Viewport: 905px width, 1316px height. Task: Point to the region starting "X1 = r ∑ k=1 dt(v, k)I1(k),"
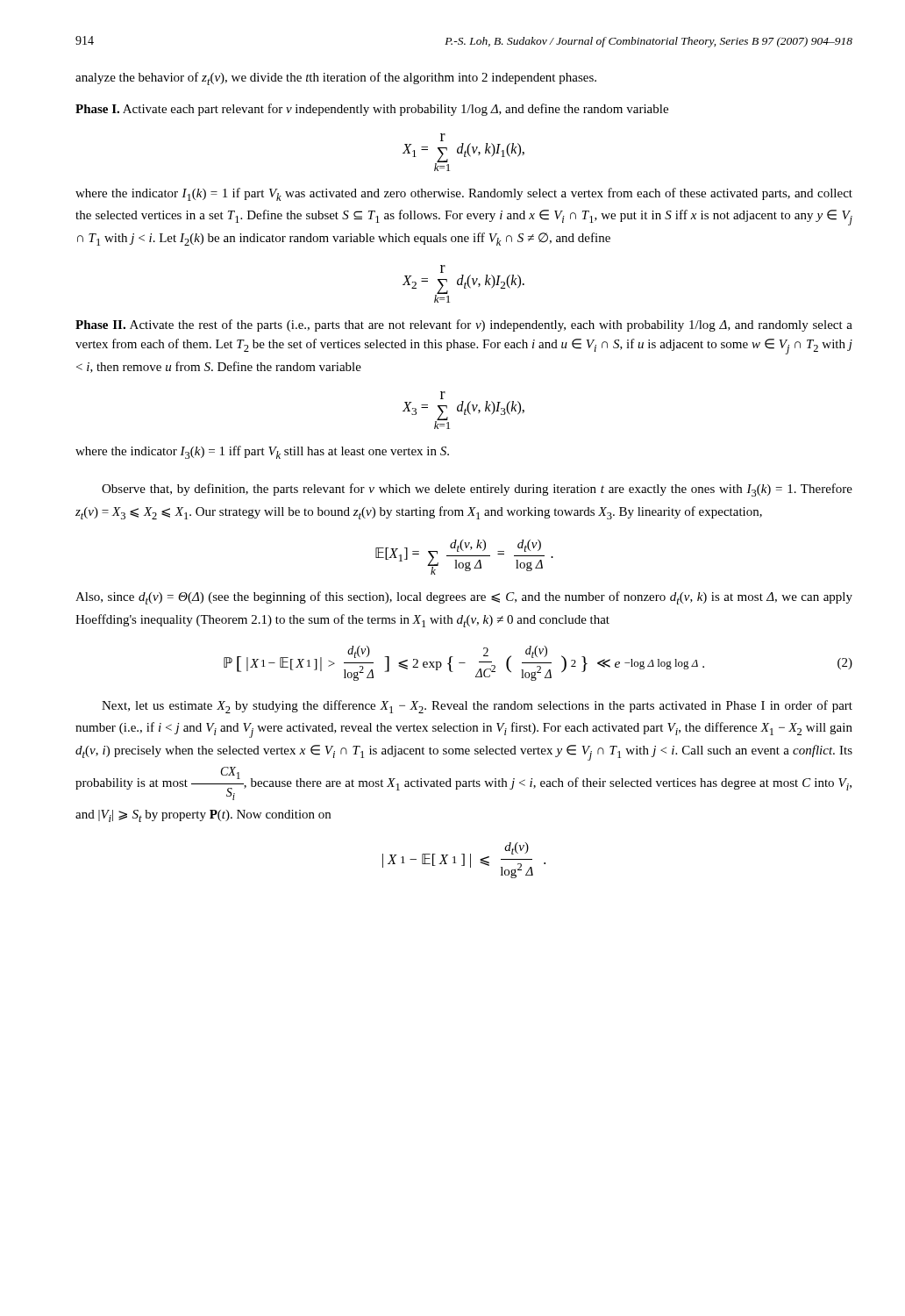[x=464, y=150]
